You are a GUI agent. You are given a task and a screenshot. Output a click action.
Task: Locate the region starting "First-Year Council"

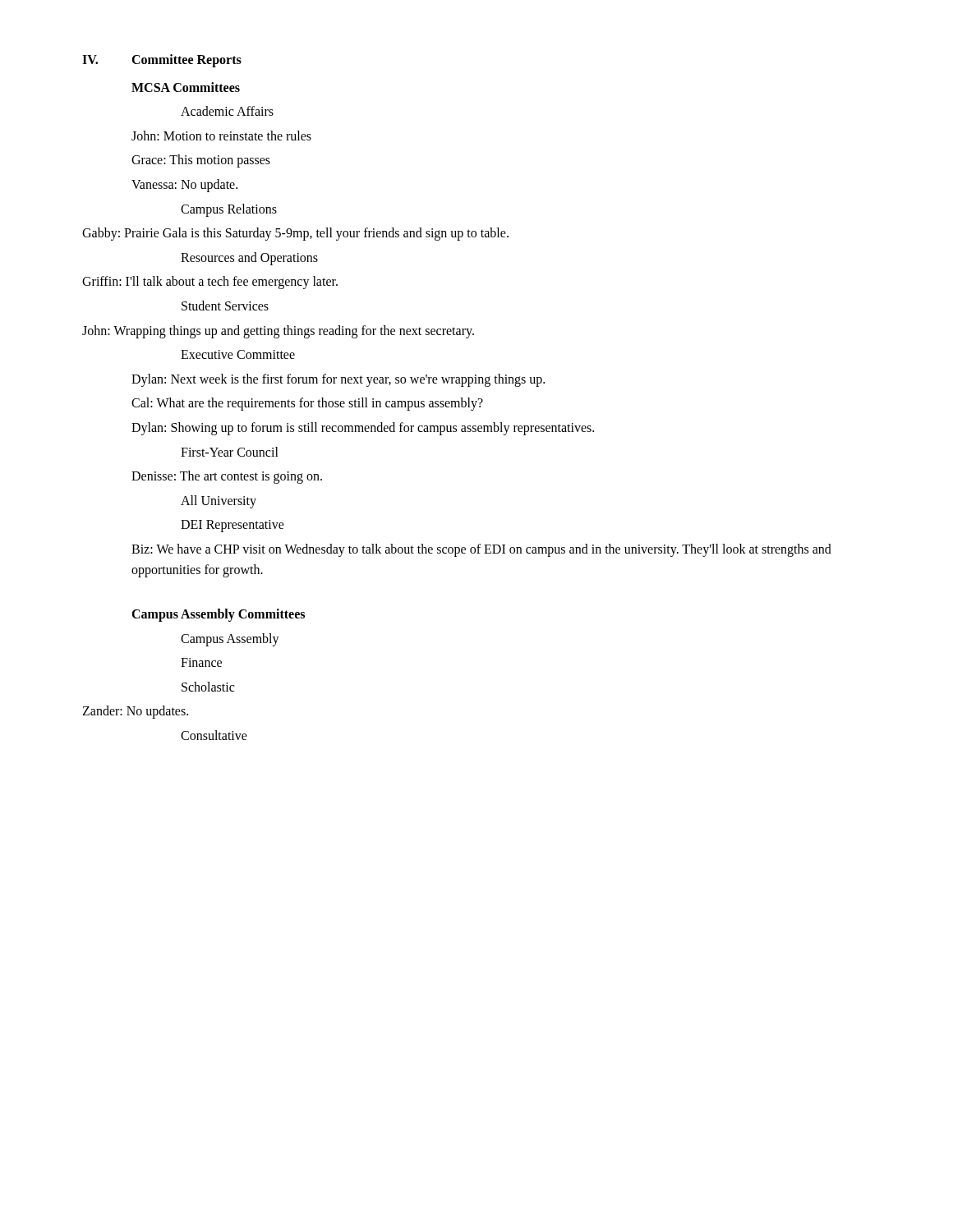point(230,452)
